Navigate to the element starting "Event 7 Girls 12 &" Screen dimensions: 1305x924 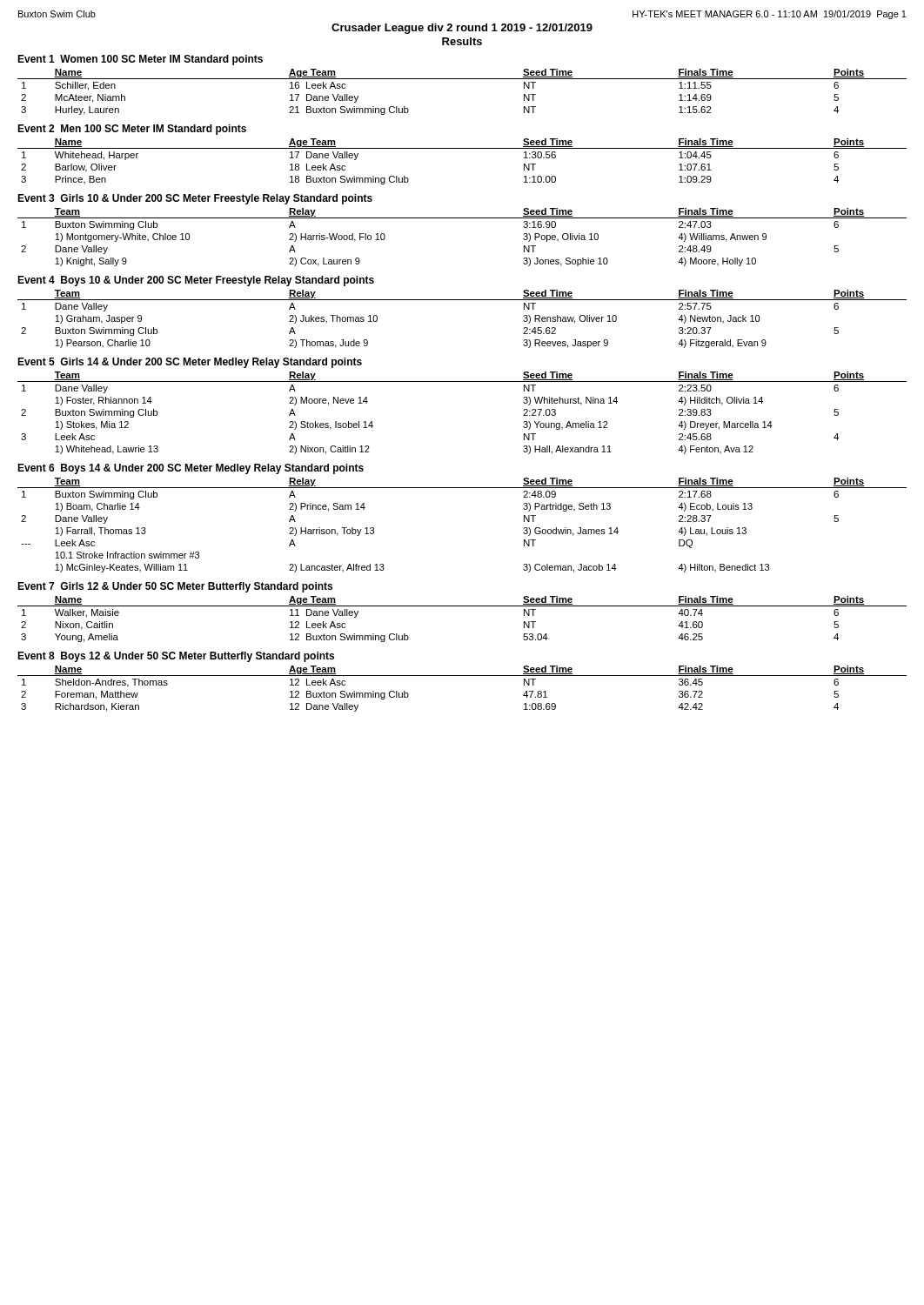175,586
